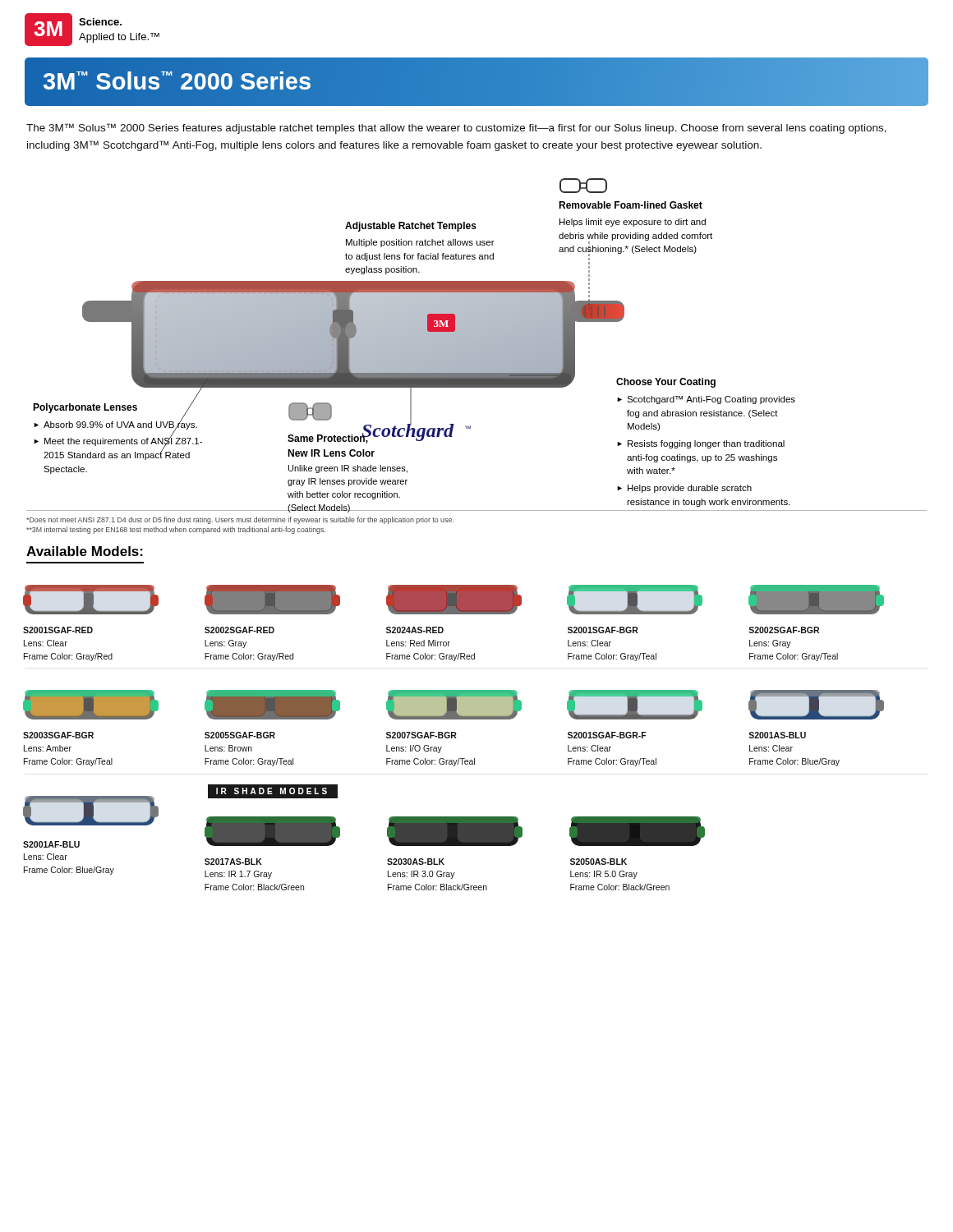
Task: Locate the text "S2003SGAF-BGR Lens: Amber Frame Color: Gray/Teal"
Action: tap(68, 749)
